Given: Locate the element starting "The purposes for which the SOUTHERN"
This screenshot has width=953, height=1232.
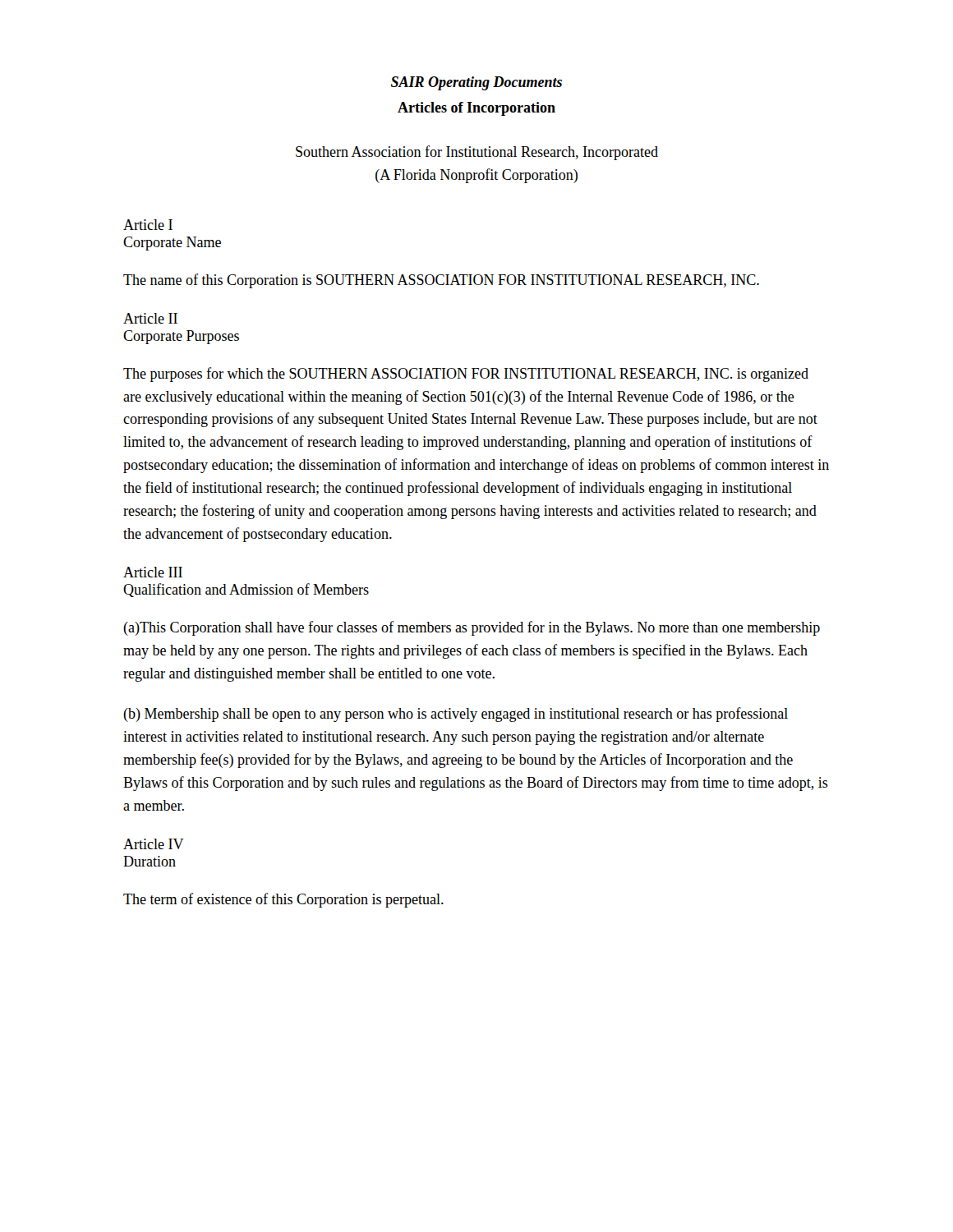Looking at the screenshot, I should pos(476,454).
